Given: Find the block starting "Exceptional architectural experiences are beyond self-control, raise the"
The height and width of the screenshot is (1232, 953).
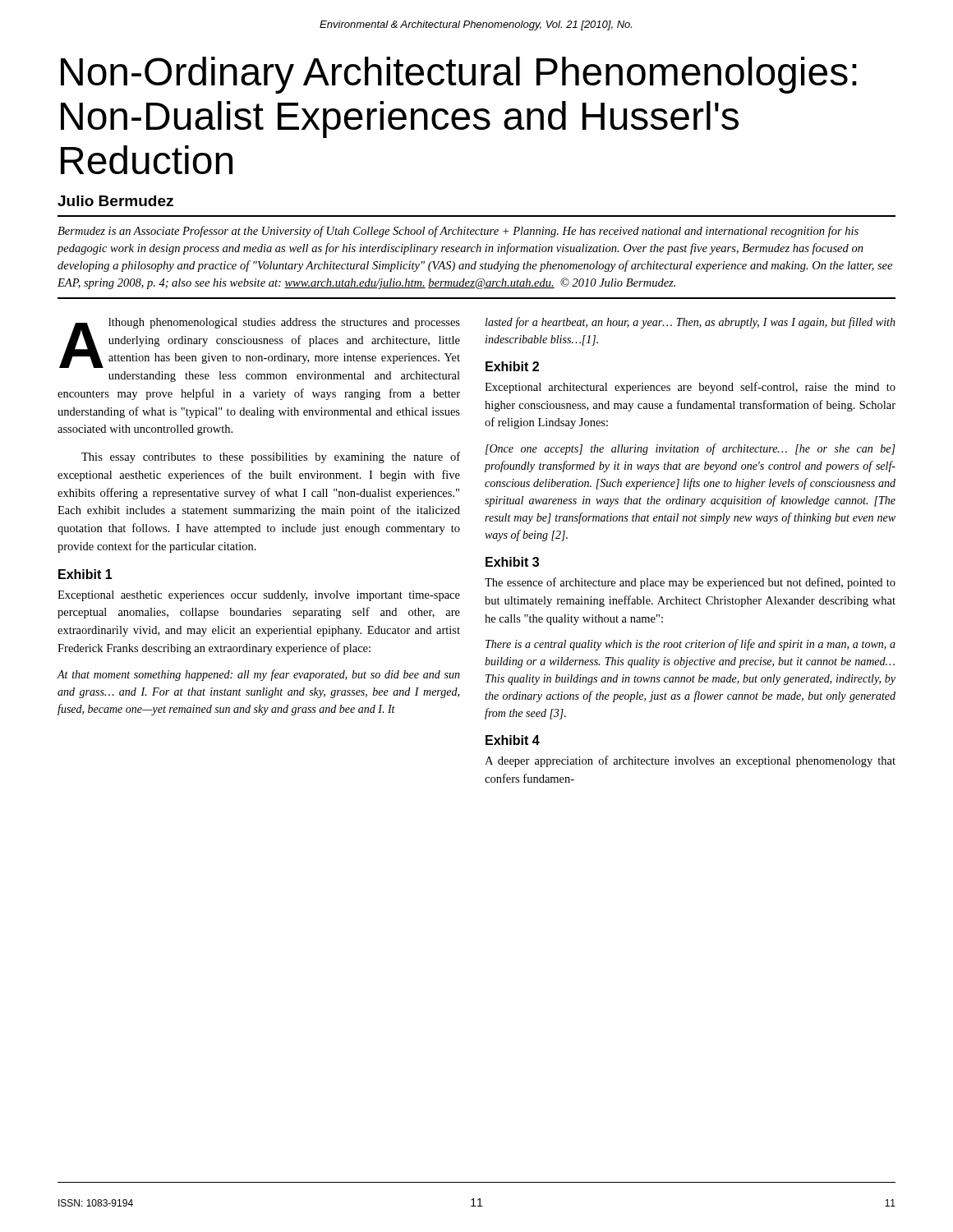Looking at the screenshot, I should pyautogui.click(x=690, y=405).
